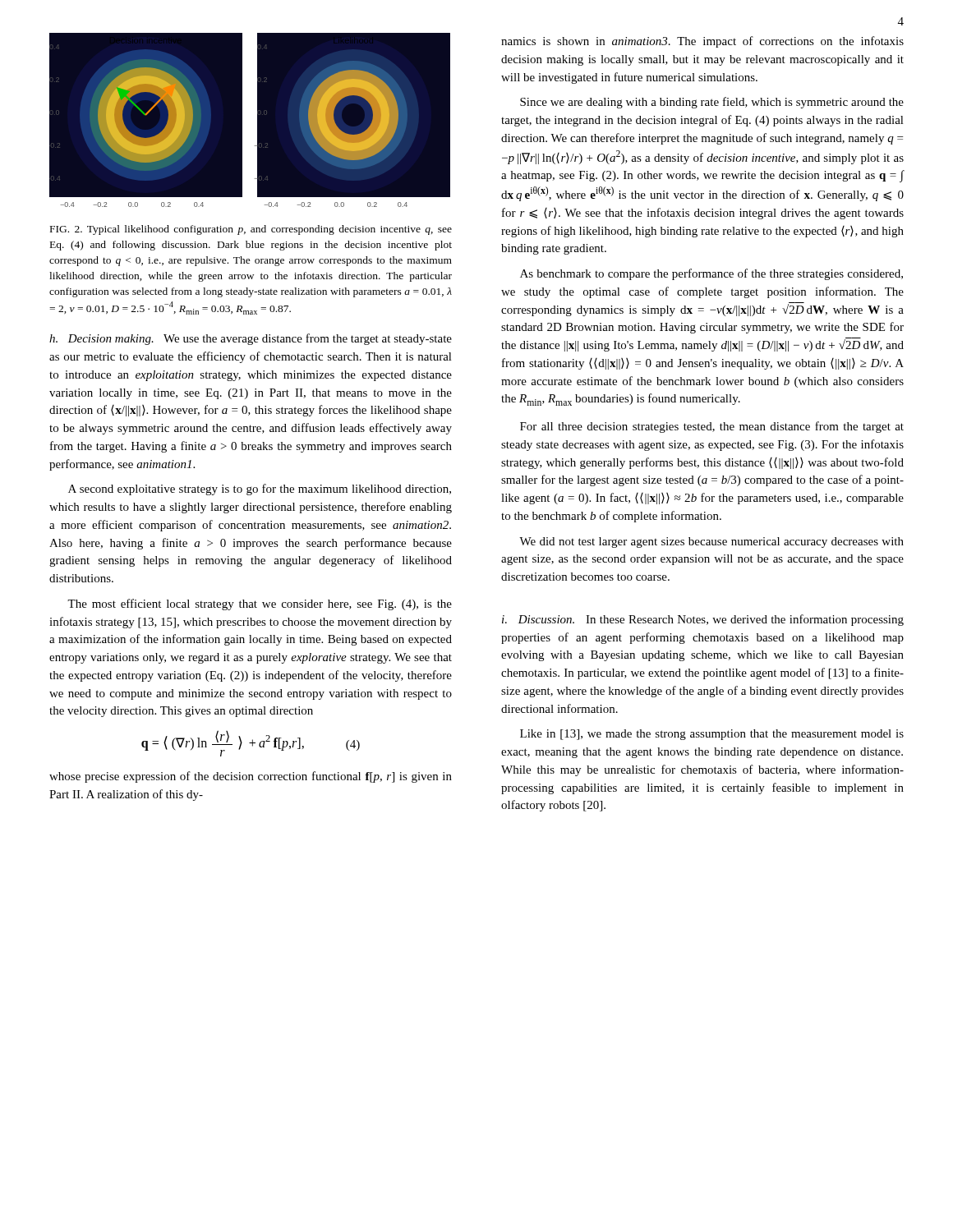Select the block starting "The most efficient local strategy"
Screen dimensions: 1232x953
coord(251,657)
